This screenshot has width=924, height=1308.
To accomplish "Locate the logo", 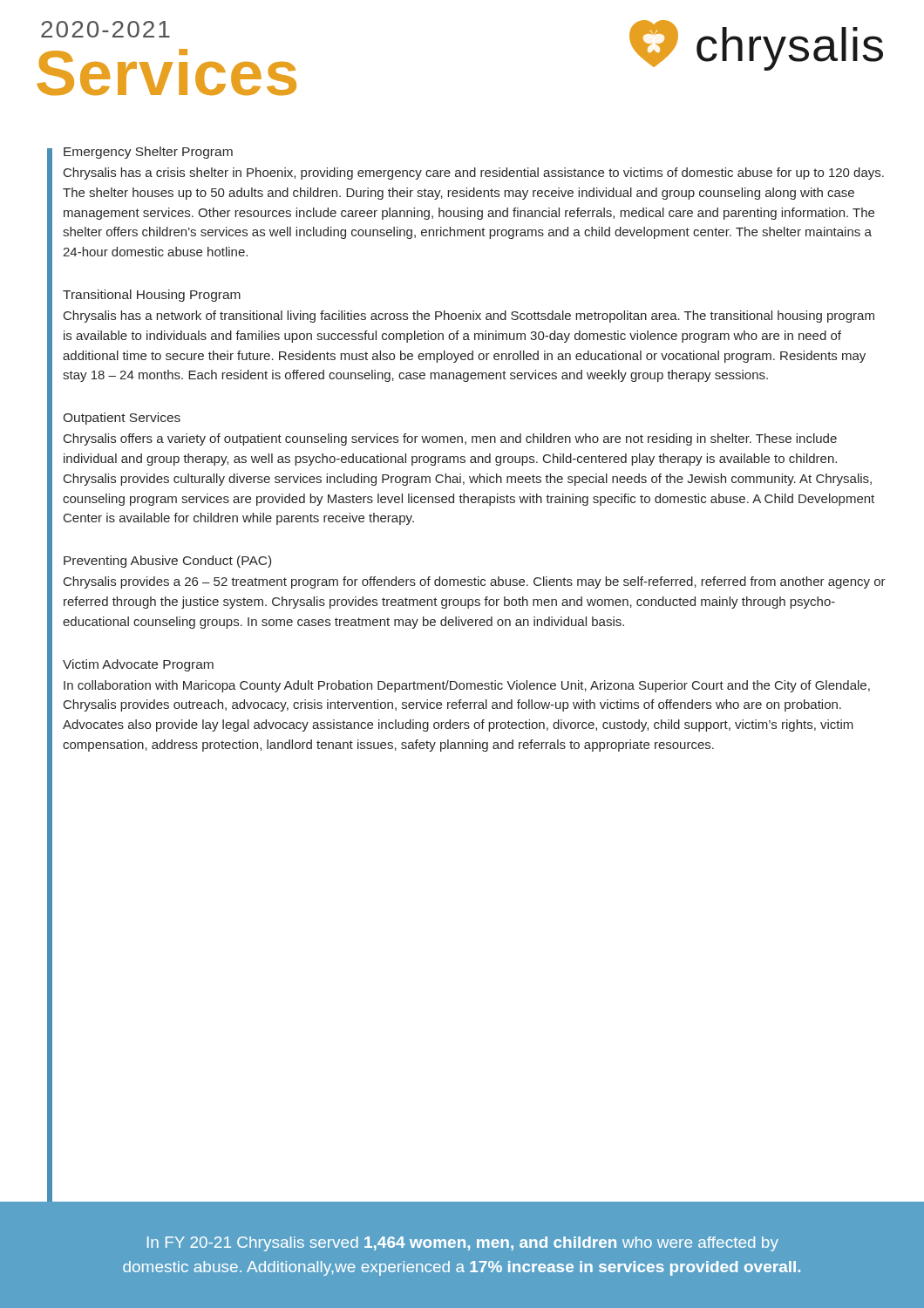I will pos(754,44).
